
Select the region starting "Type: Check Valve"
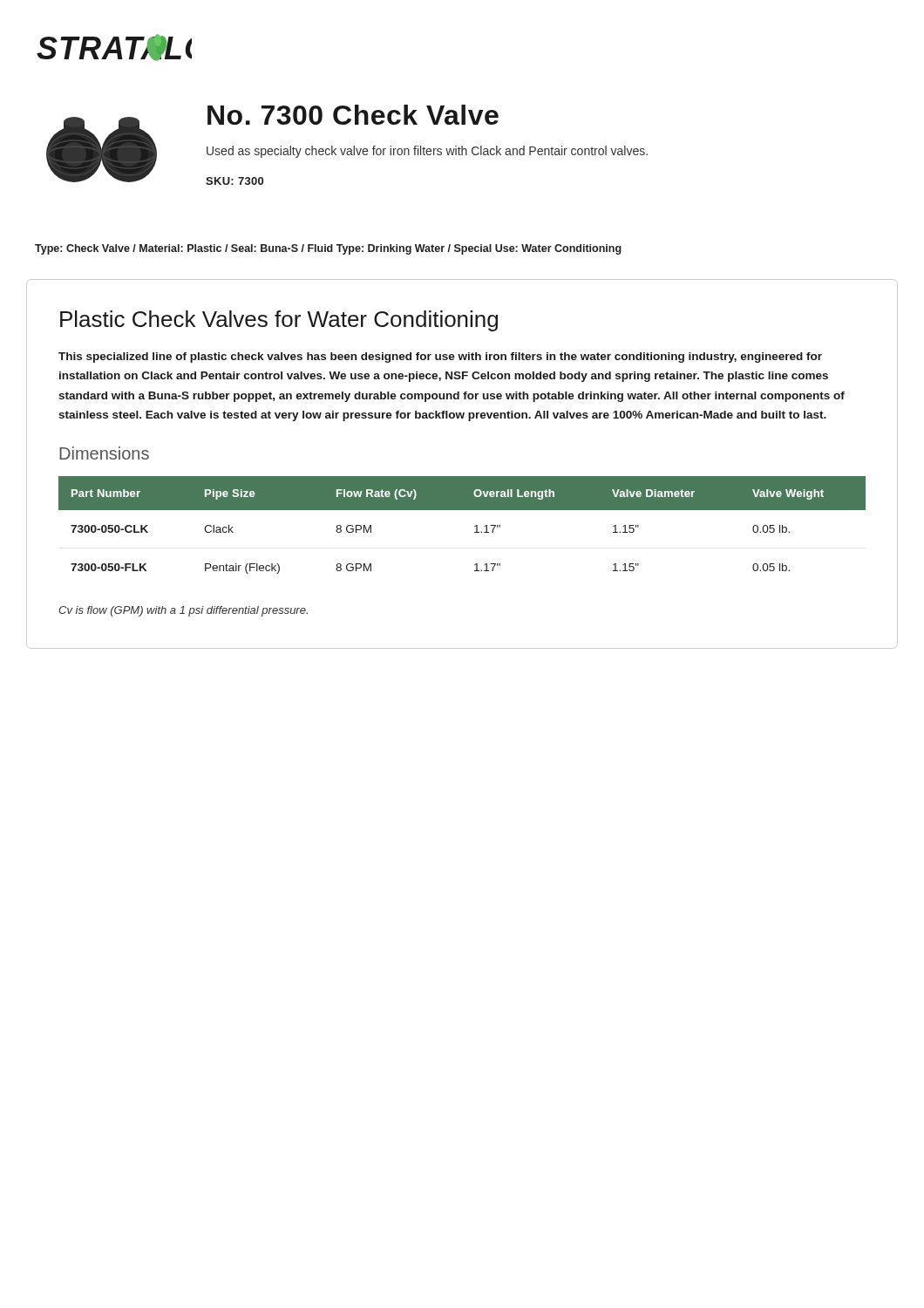[328, 249]
